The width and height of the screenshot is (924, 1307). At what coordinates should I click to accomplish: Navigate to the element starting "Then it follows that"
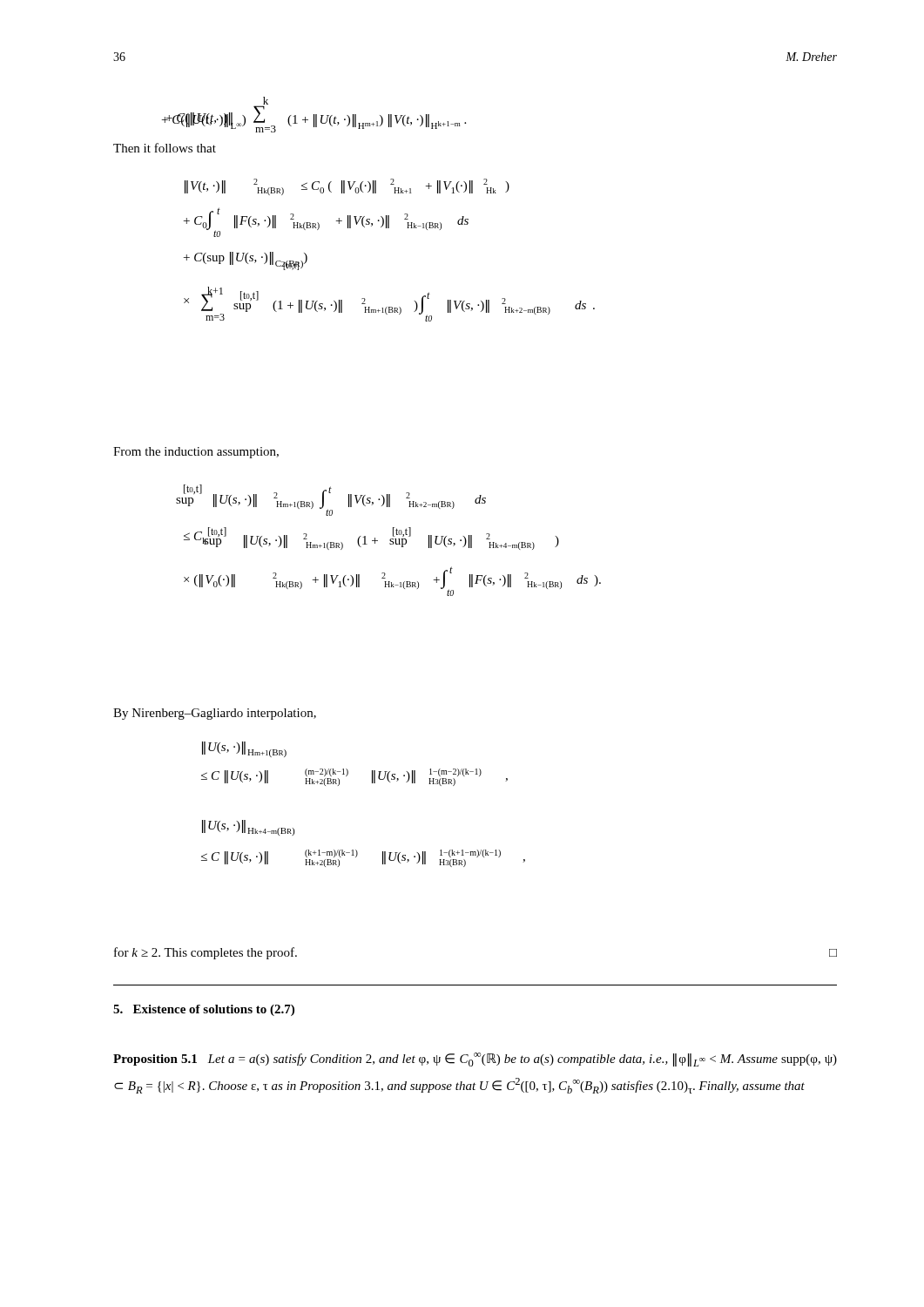click(165, 148)
